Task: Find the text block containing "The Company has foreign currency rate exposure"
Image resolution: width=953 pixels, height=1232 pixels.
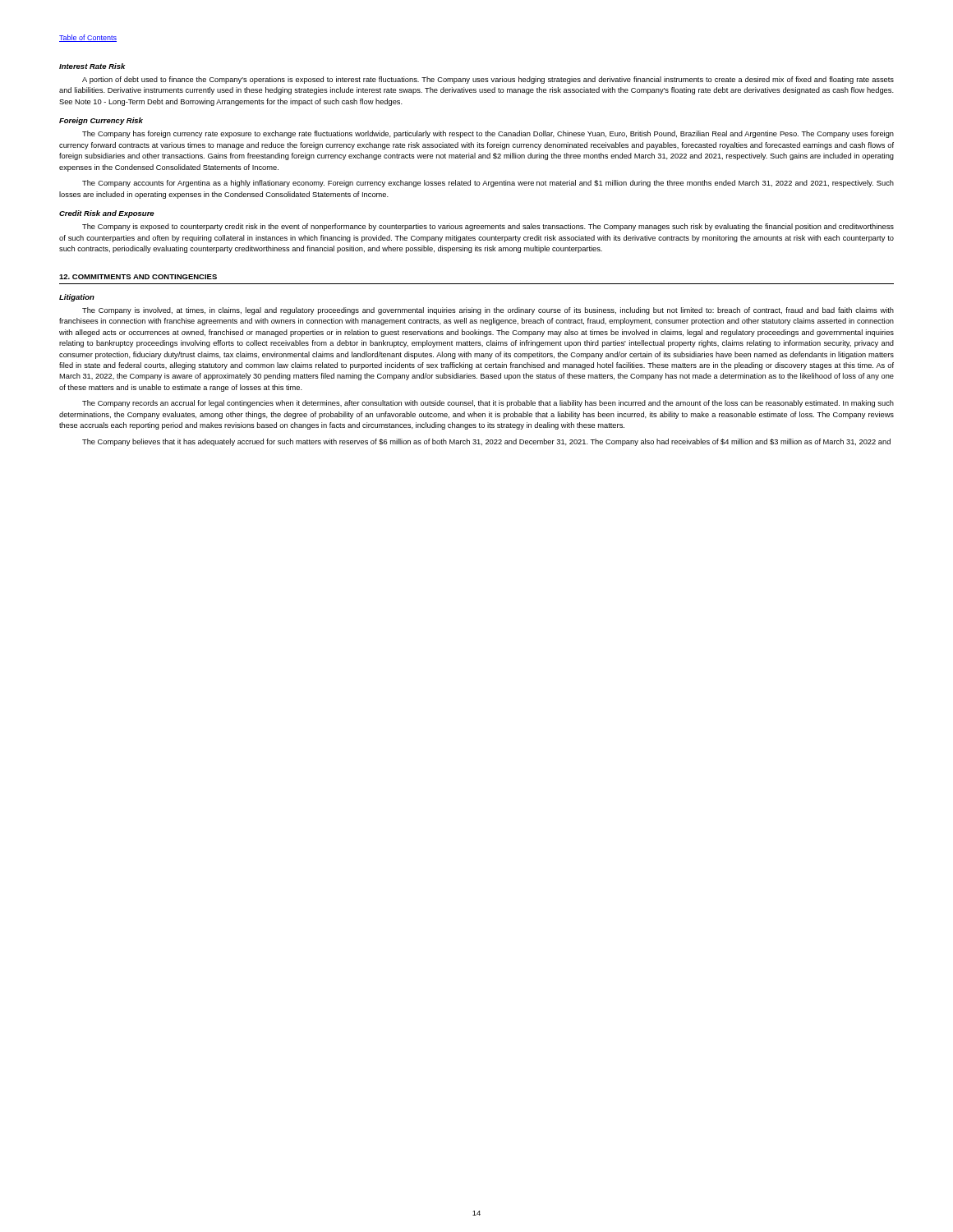Action: coord(476,151)
